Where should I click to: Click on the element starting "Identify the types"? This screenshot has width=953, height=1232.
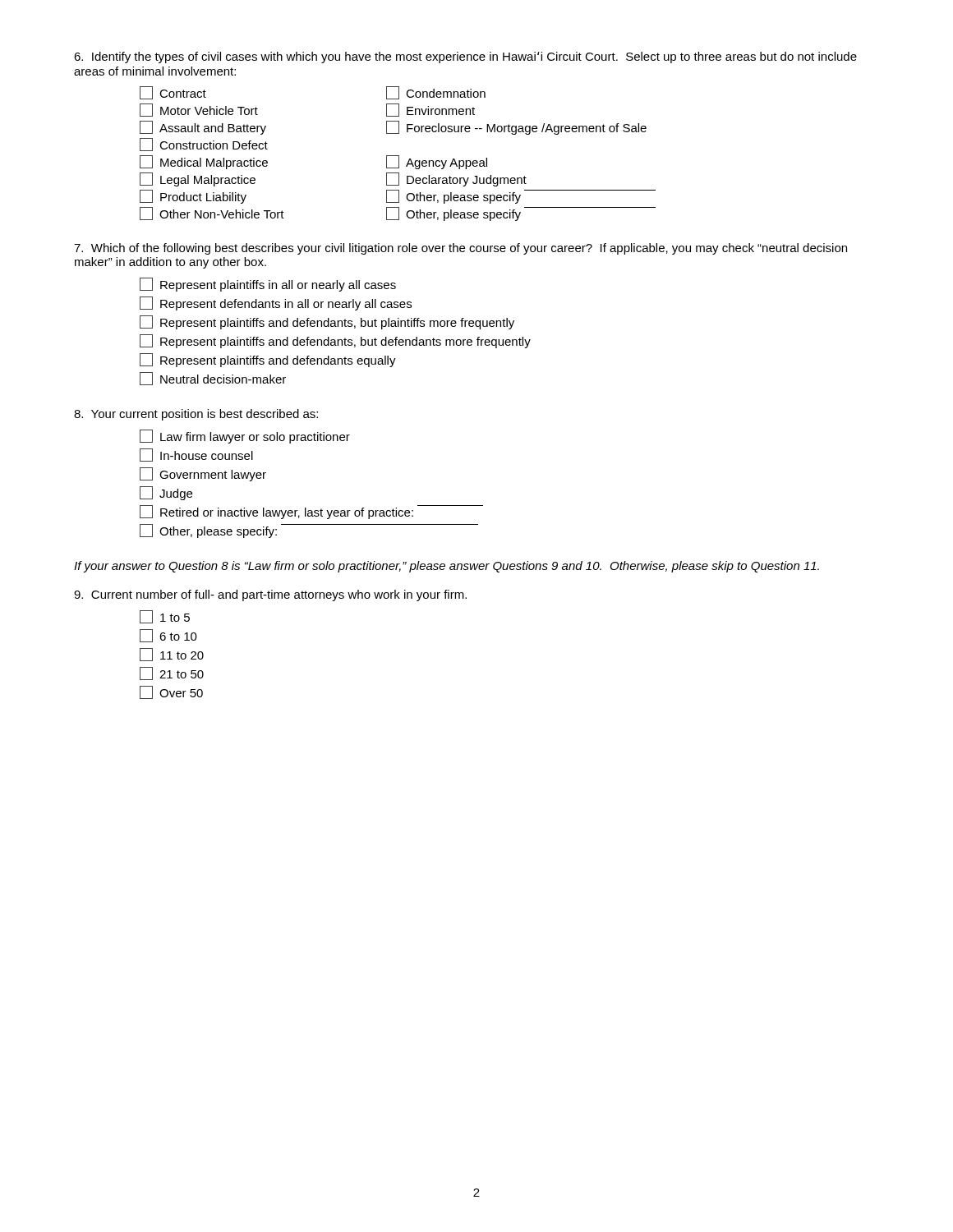click(x=465, y=64)
